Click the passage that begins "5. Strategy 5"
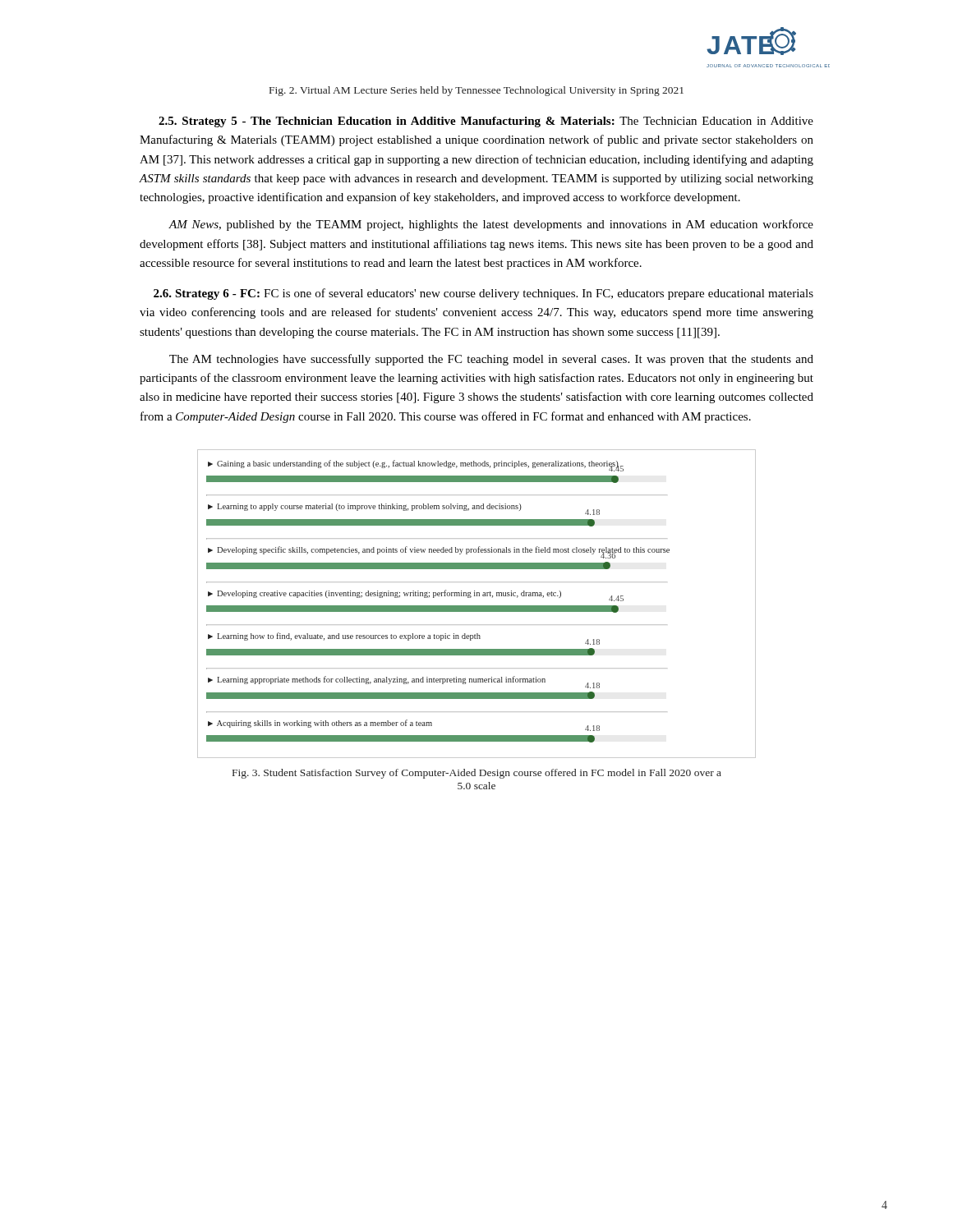This screenshot has width=953, height=1232. [476, 159]
